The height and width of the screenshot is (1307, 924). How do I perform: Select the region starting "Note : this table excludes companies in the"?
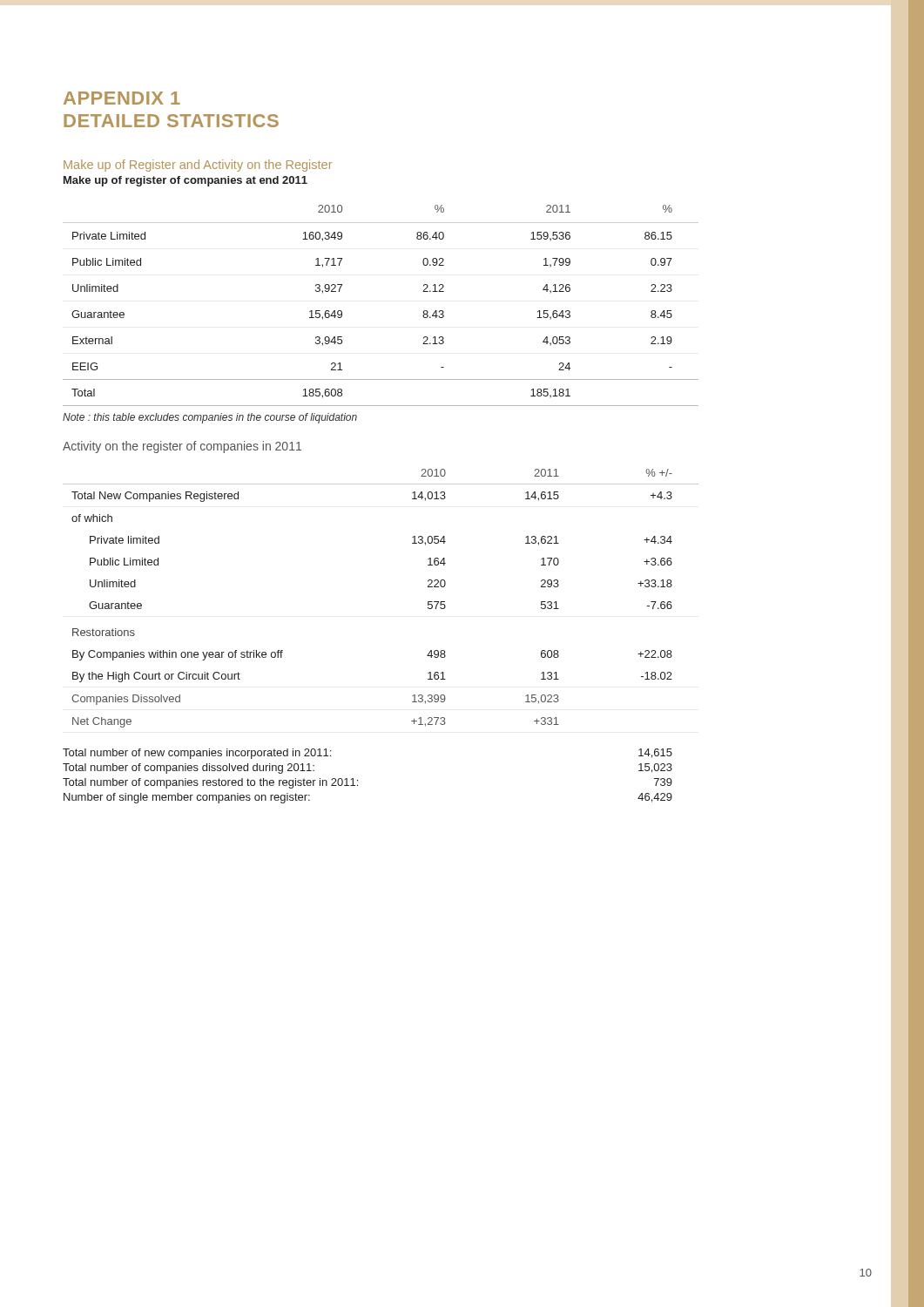210,417
